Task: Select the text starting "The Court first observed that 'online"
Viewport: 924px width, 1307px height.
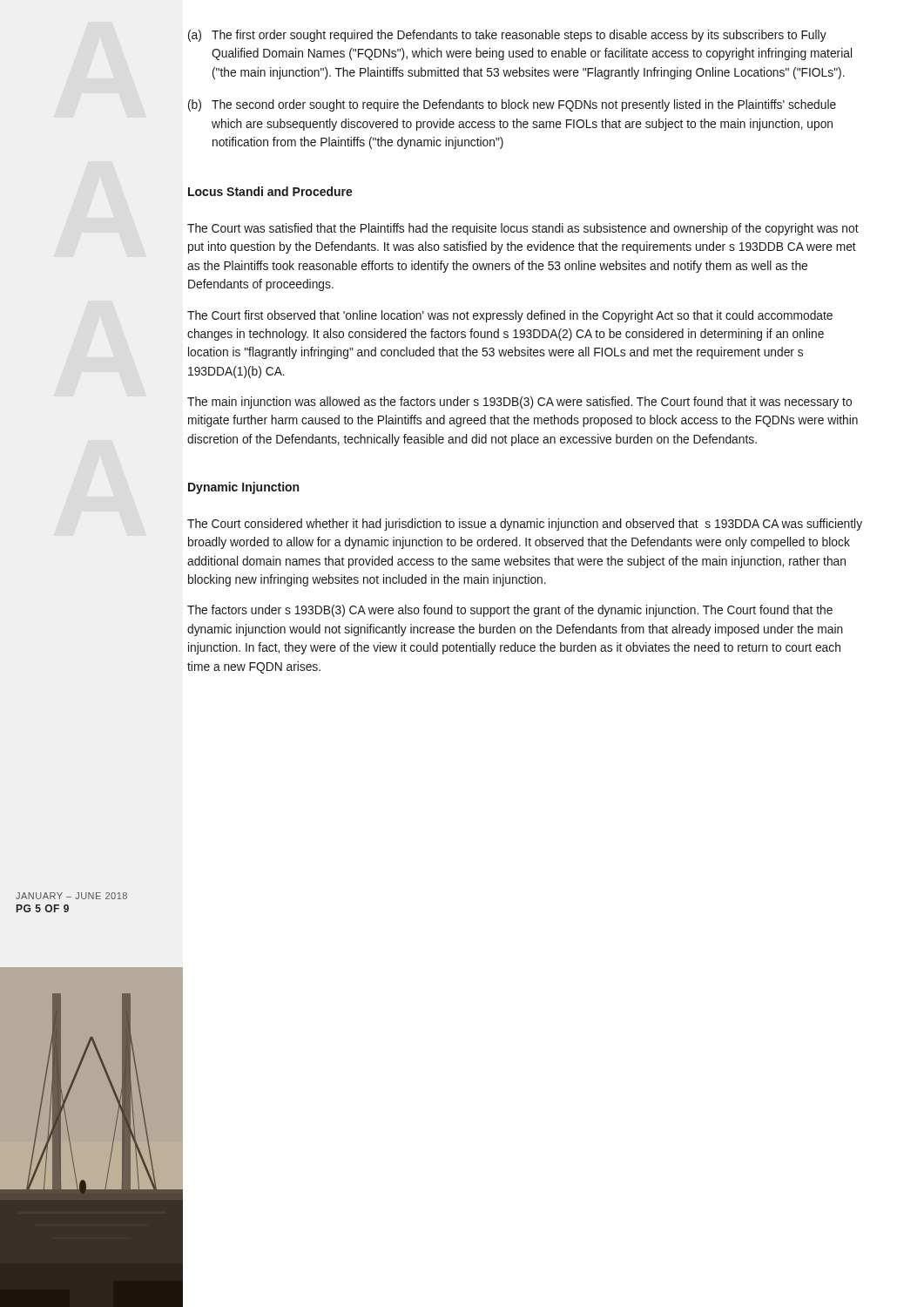Action: pyautogui.click(x=527, y=344)
